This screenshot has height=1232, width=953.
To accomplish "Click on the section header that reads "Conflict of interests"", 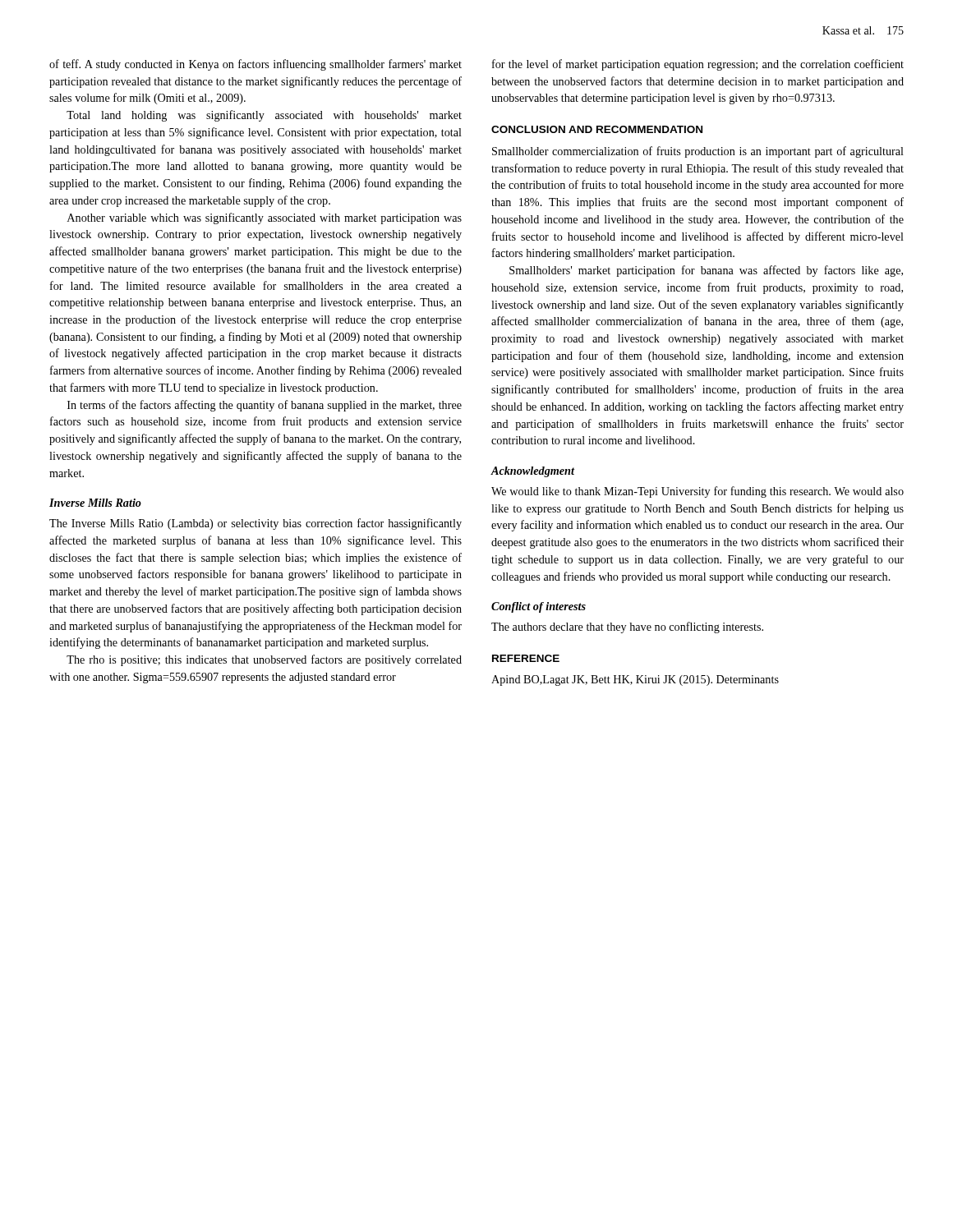I will coord(539,606).
